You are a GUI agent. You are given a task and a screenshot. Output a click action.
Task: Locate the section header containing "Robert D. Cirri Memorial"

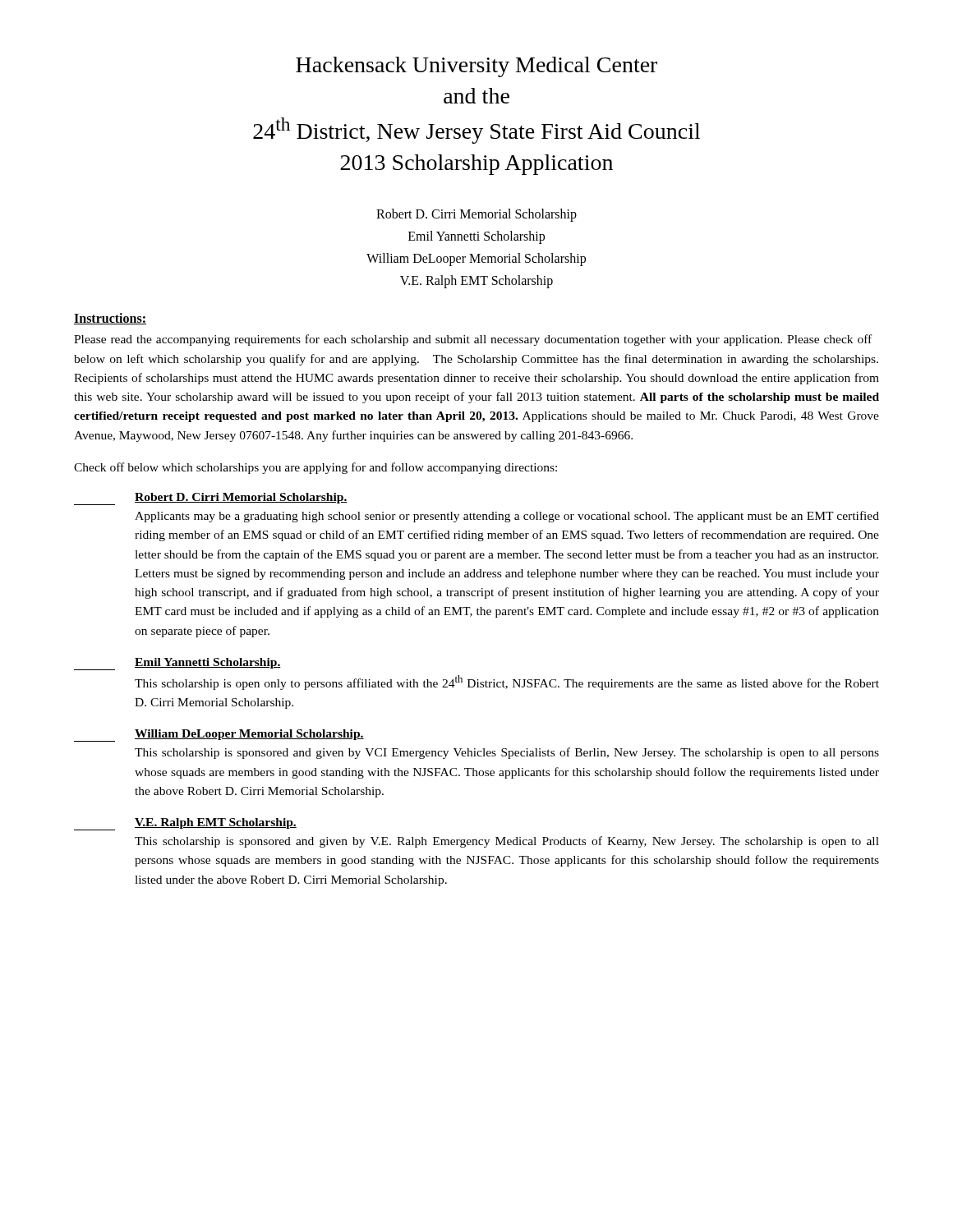[241, 496]
